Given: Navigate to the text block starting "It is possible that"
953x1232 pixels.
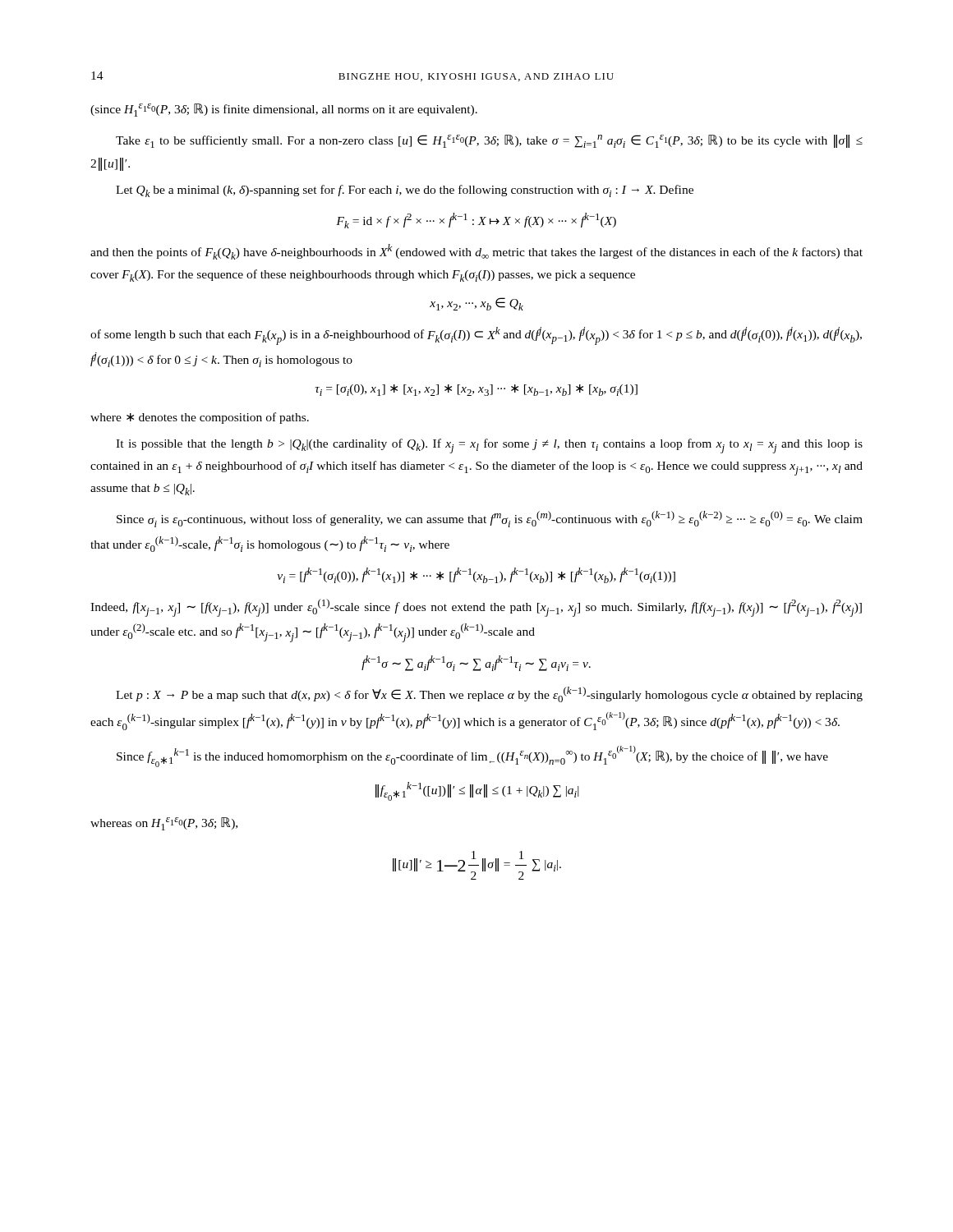Looking at the screenshot, I should [476, 467].
